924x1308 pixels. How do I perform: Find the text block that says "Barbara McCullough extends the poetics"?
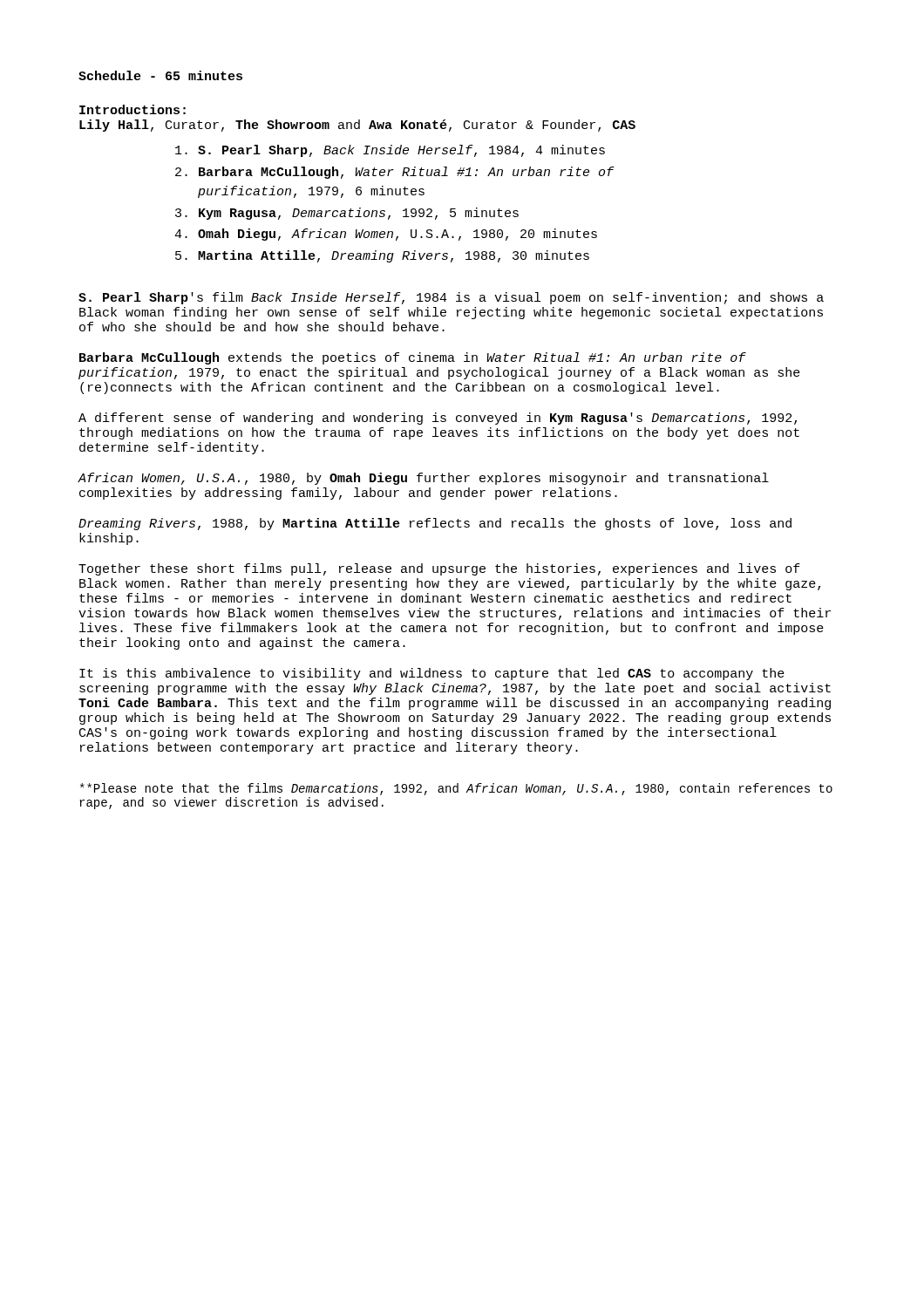pyautogui.click(x=439, y=374)
